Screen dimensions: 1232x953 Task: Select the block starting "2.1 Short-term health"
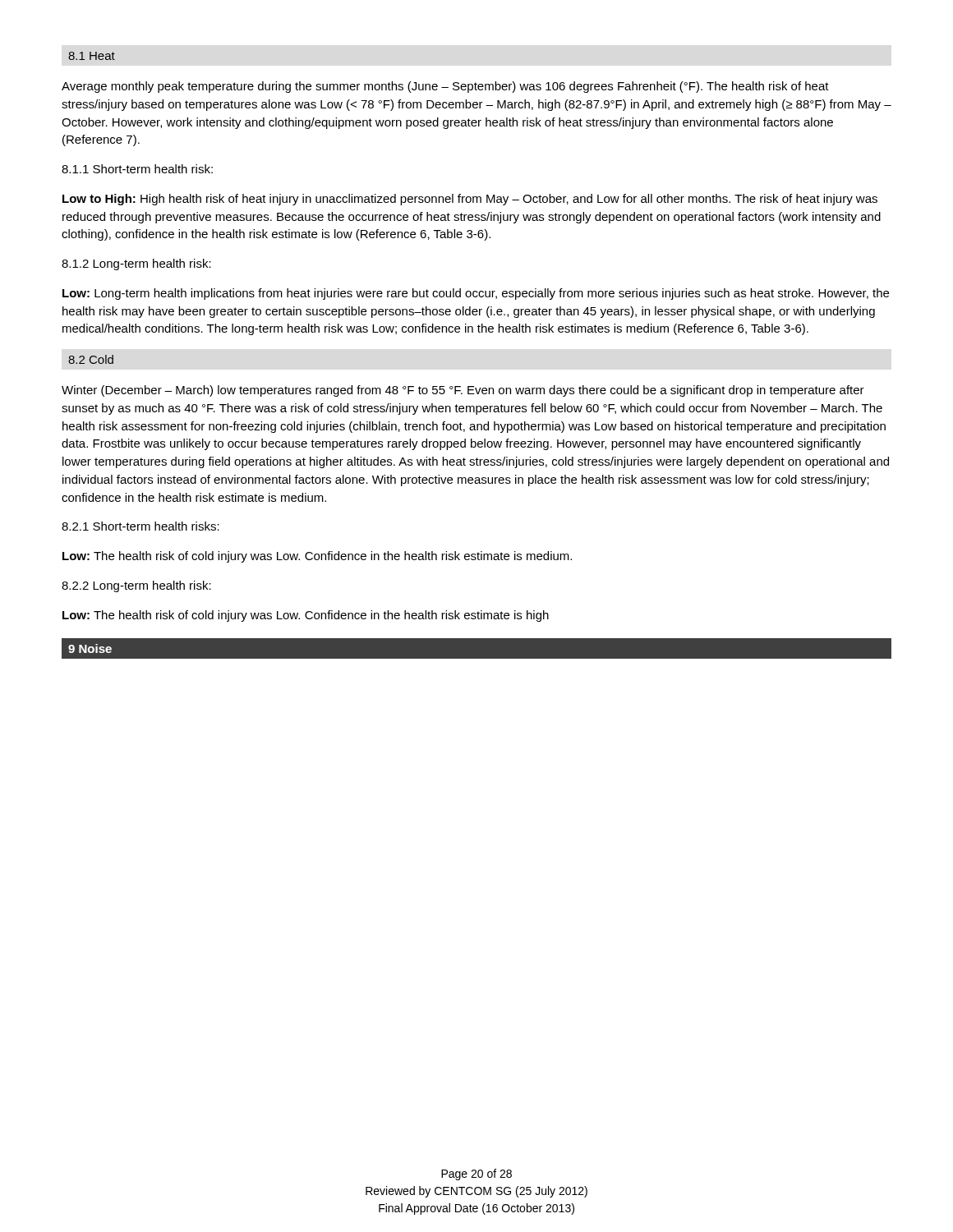(x=141, y=526)
